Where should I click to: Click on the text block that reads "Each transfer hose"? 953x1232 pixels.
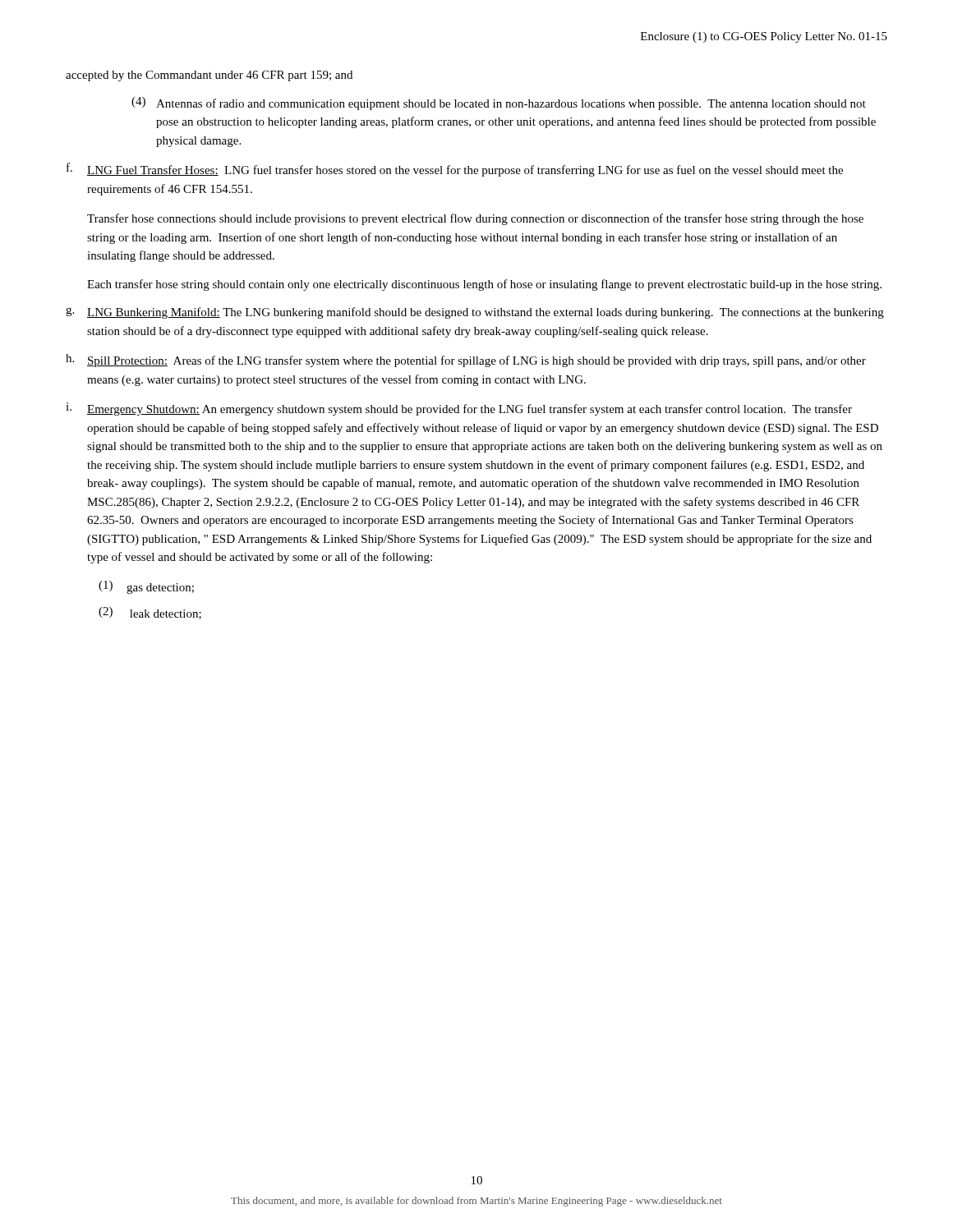(x=485, y=284)
